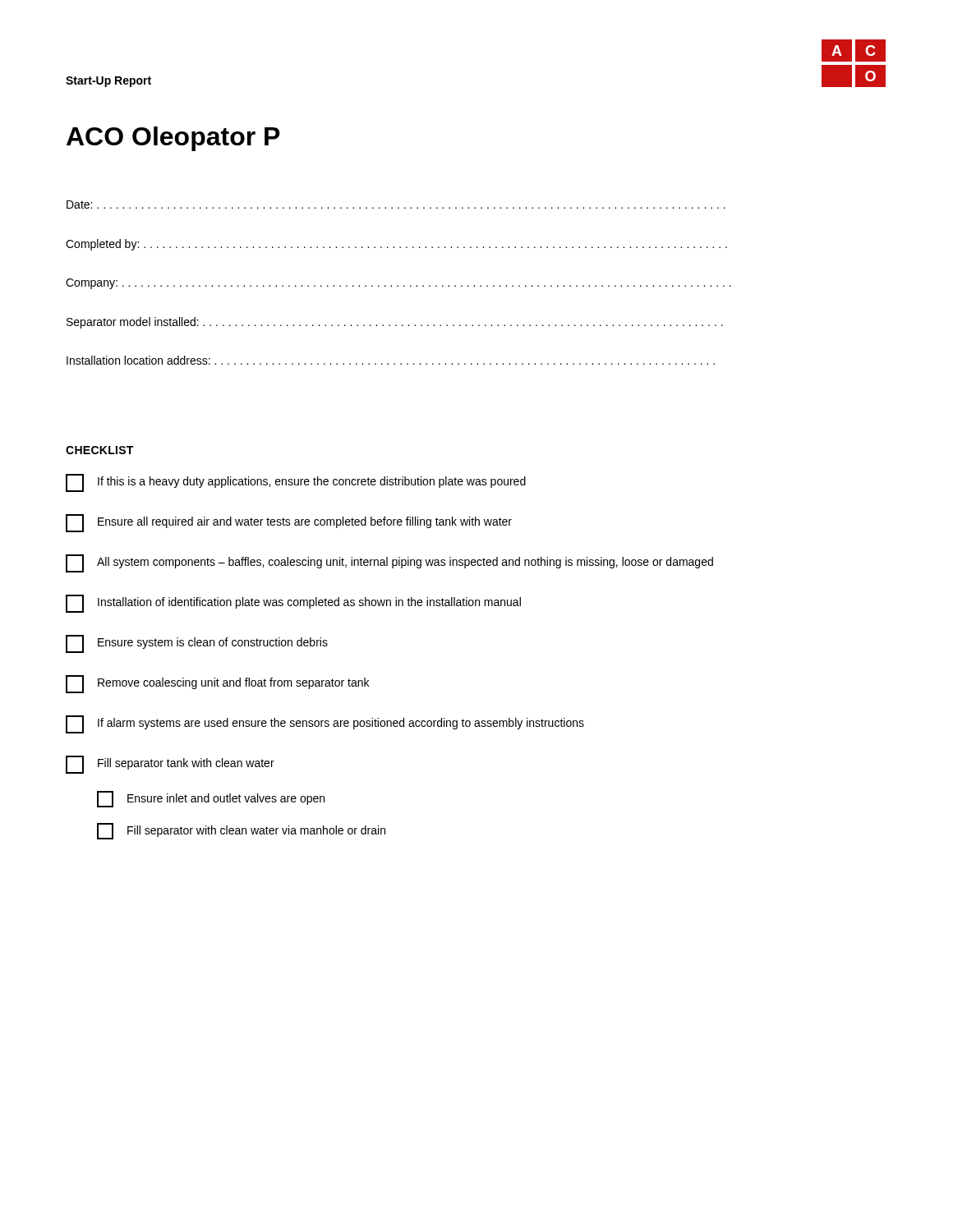953x1232 pixels.
Task: Click the passage that begins "Fill separator with clean water via manhole or"
Action: click(x=241, y=831)
